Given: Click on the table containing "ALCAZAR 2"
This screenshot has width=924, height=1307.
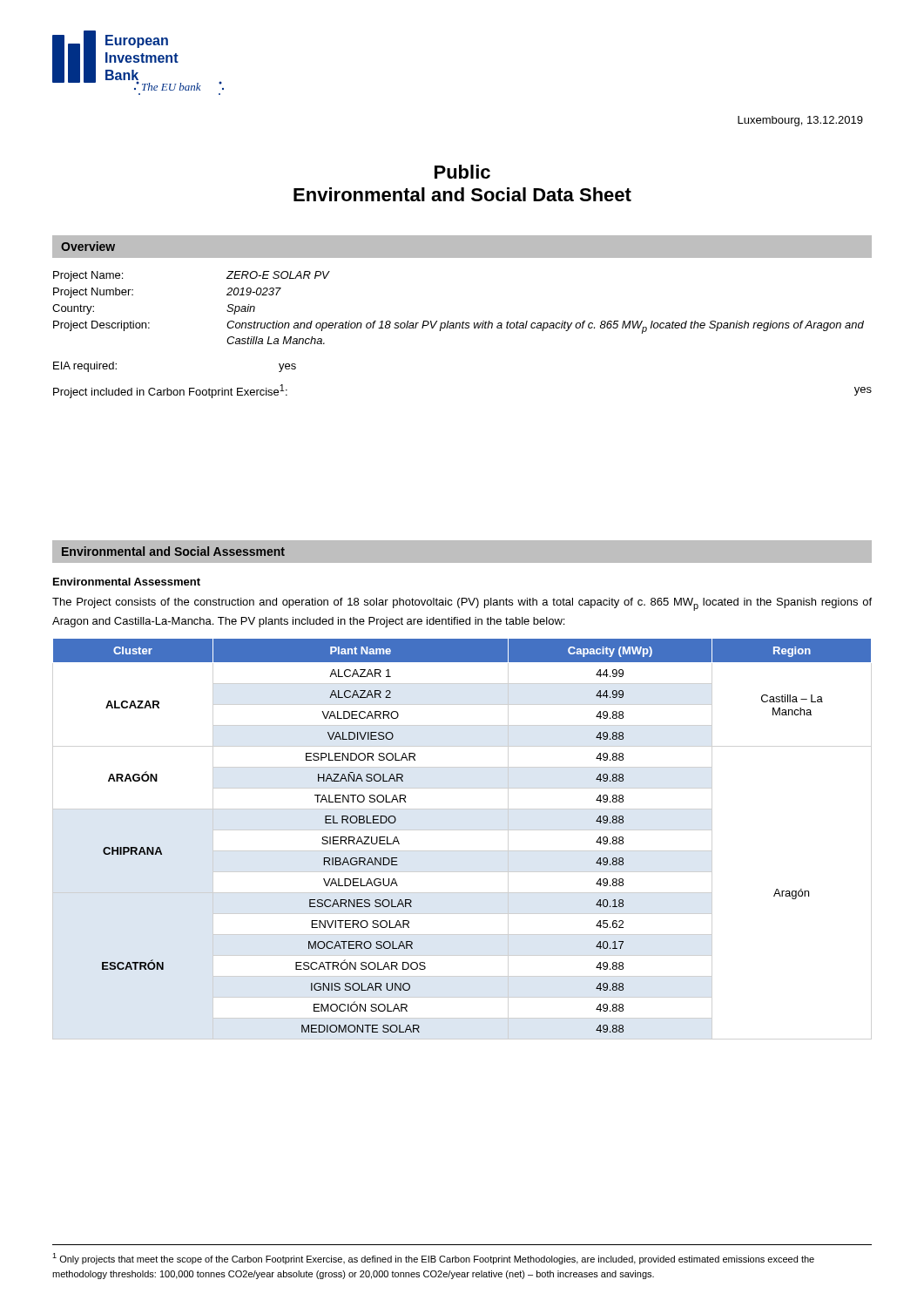Looking at the screenshot, I should [462, 839].
